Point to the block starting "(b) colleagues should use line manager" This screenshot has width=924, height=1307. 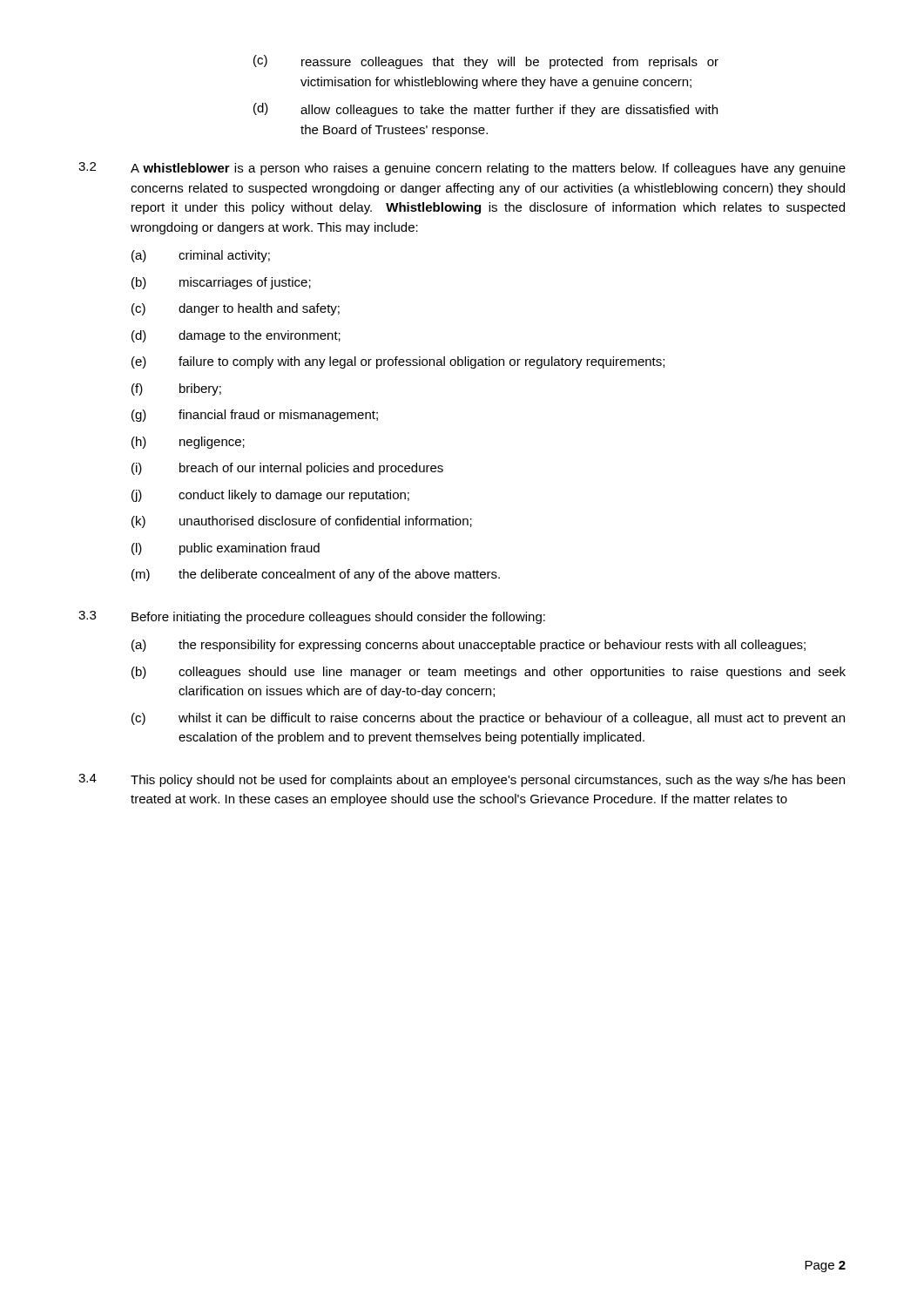click(x=488, y=681)
